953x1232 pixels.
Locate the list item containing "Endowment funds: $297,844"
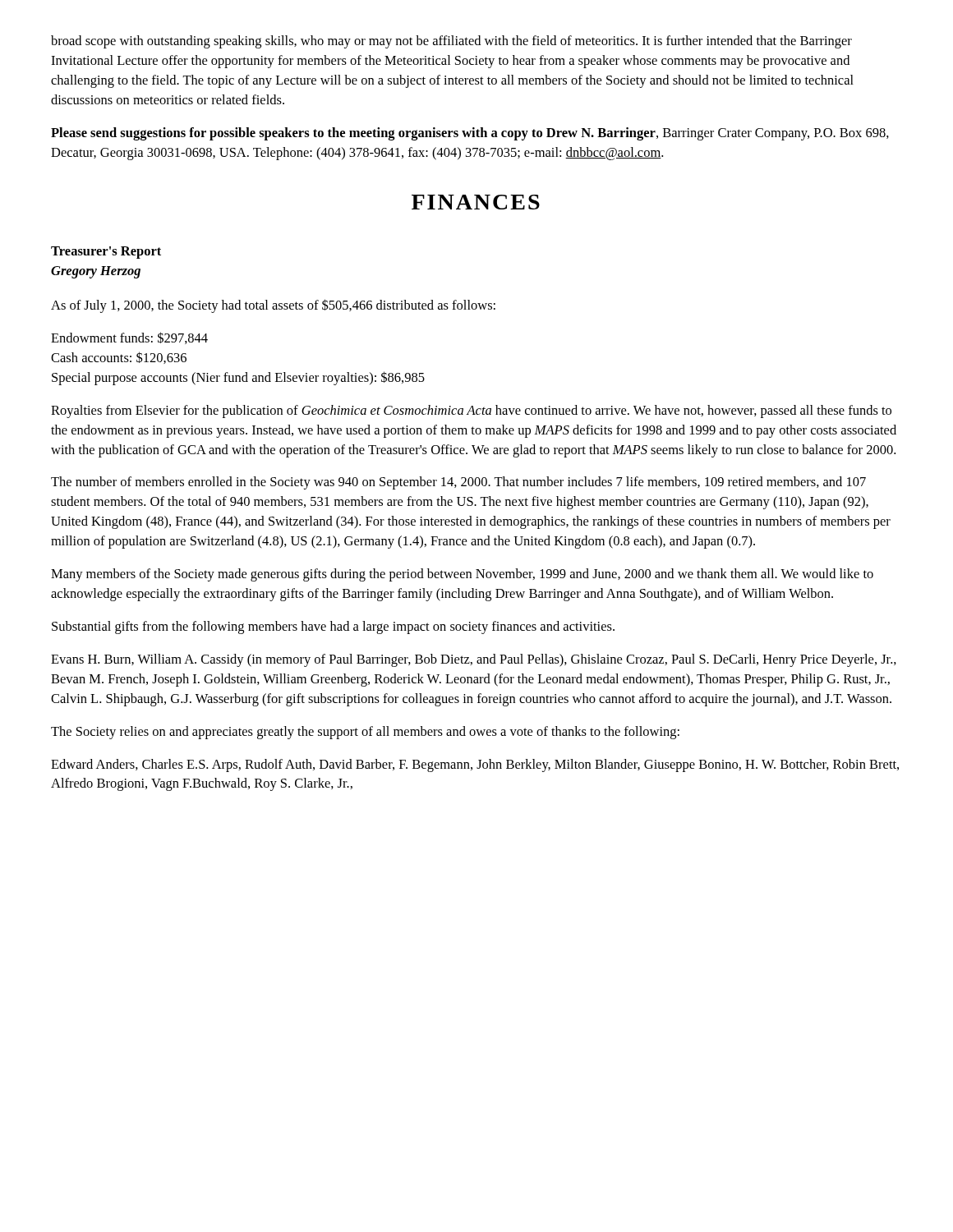coord(129,338)
